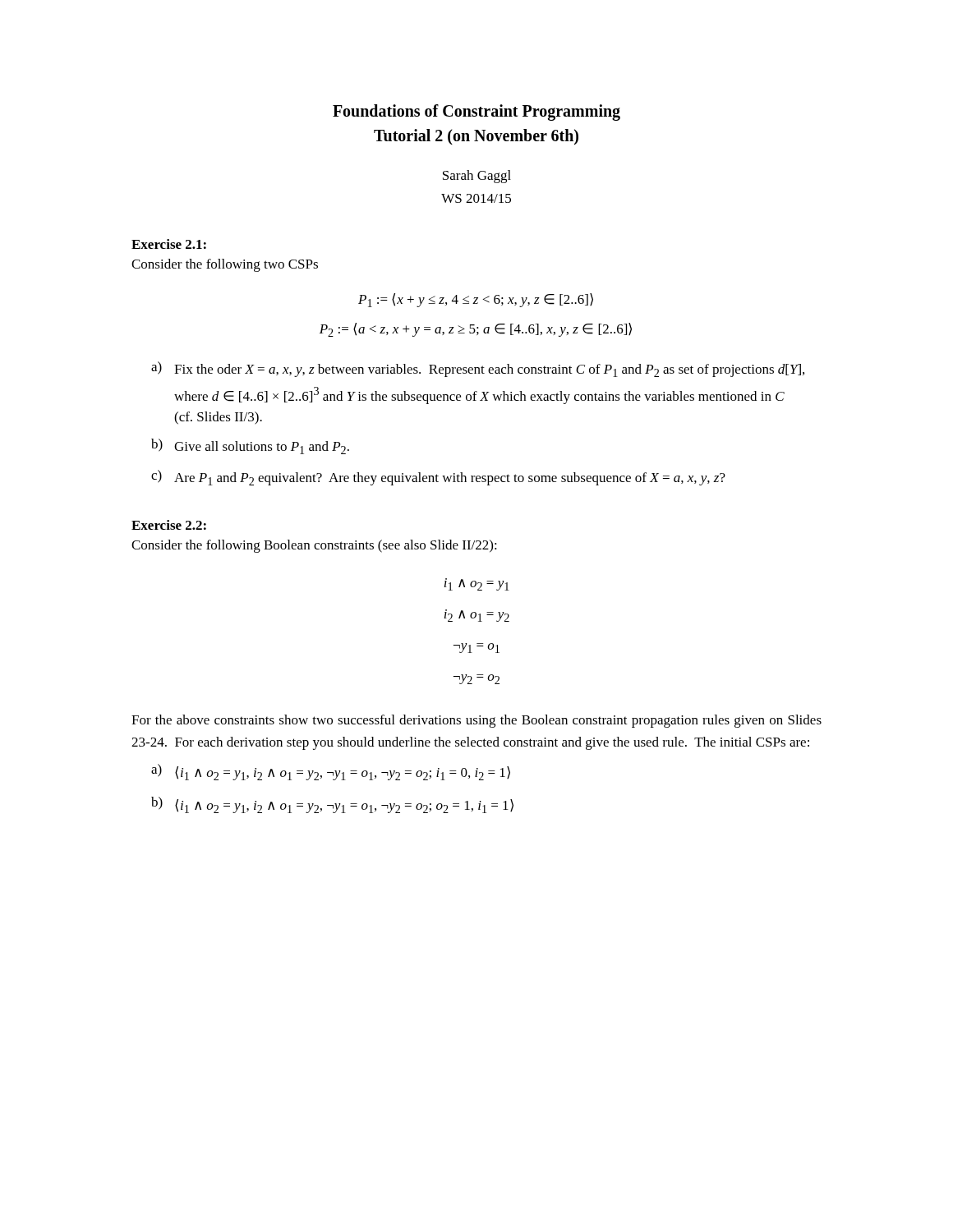Point to the block beginning "b) Give all solutions to P1"
953x1232 pixels.
(250, 446)
